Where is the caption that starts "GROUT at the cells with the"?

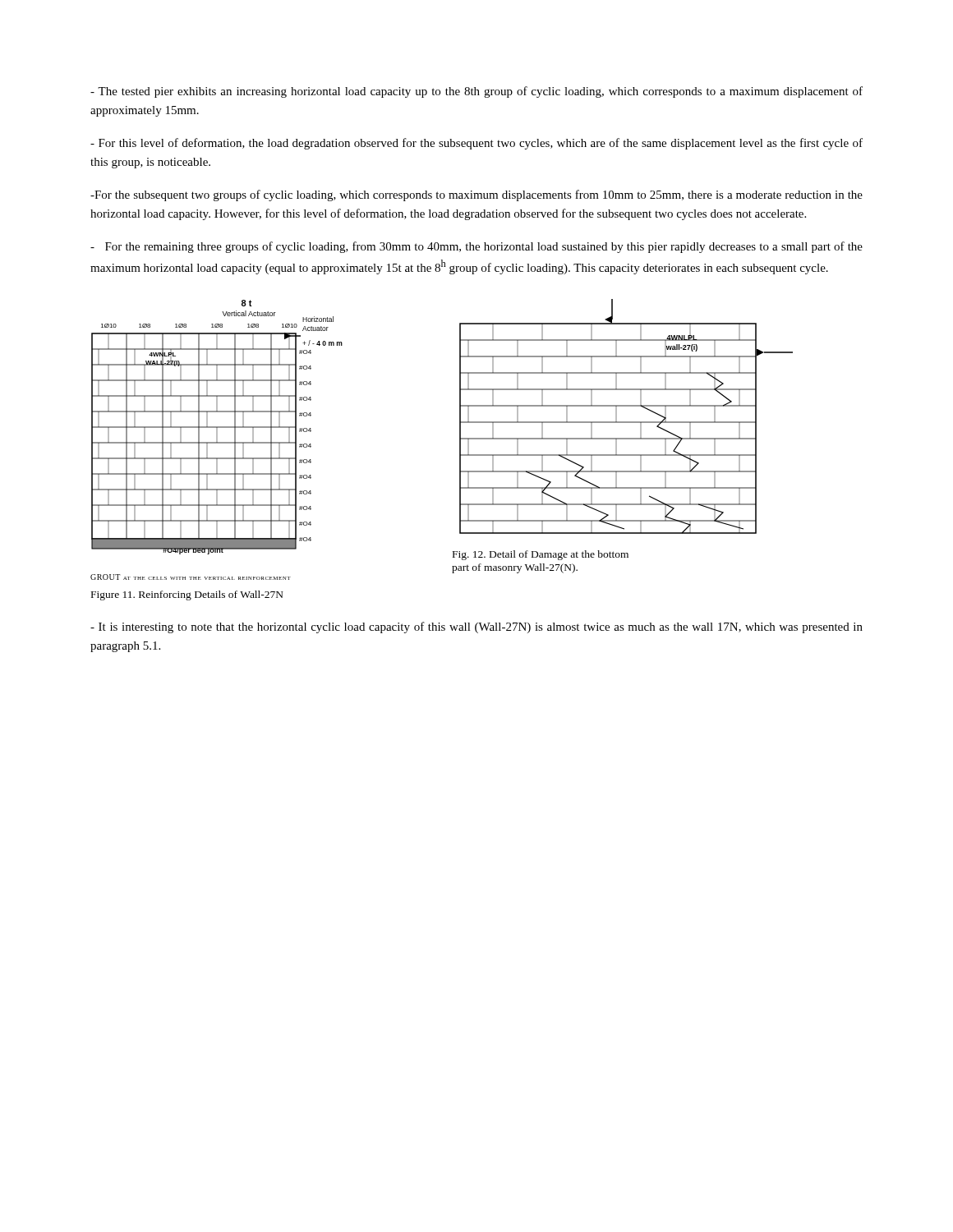tap(191, 577)
